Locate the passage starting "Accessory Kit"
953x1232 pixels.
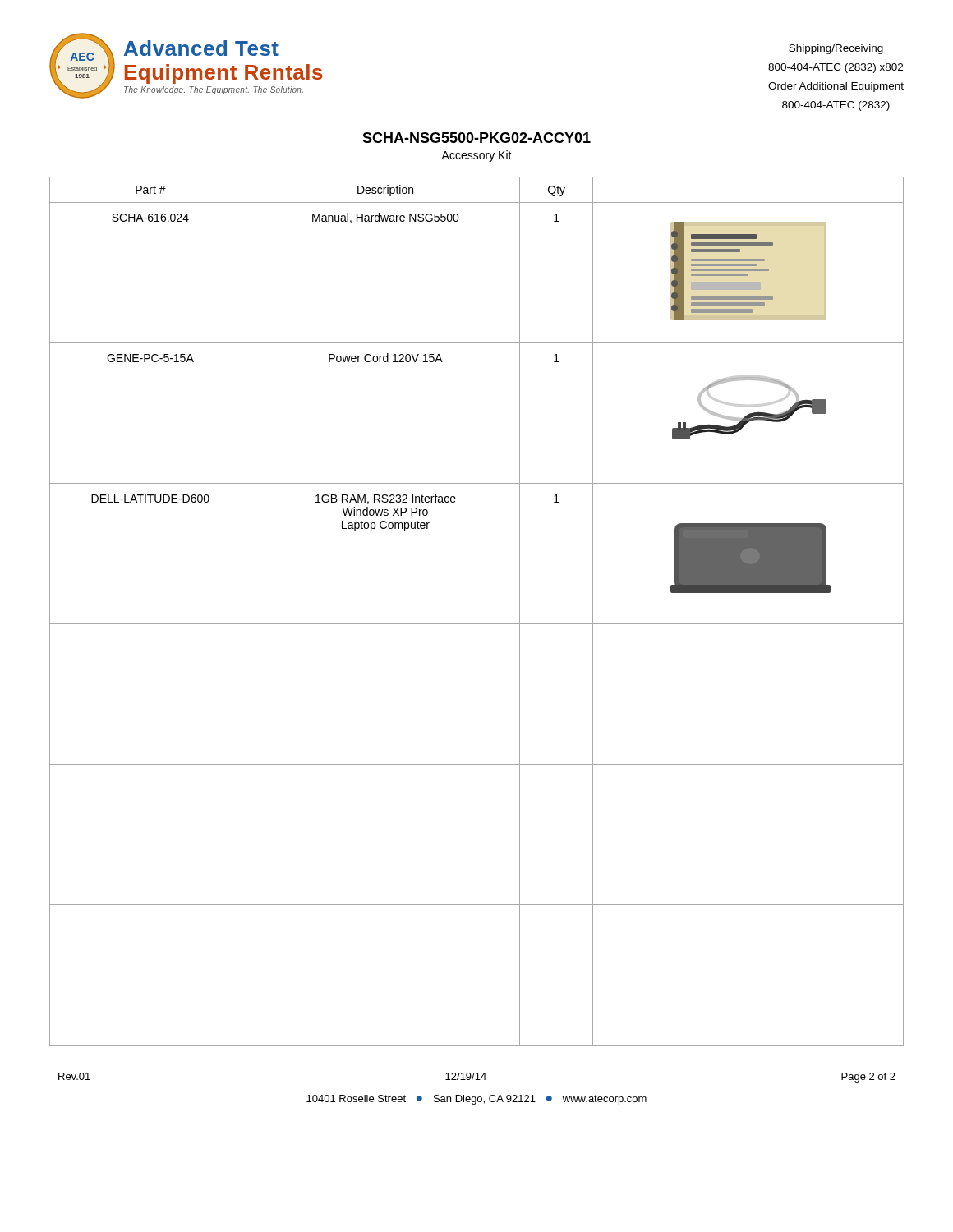click(x=476, y=155)
